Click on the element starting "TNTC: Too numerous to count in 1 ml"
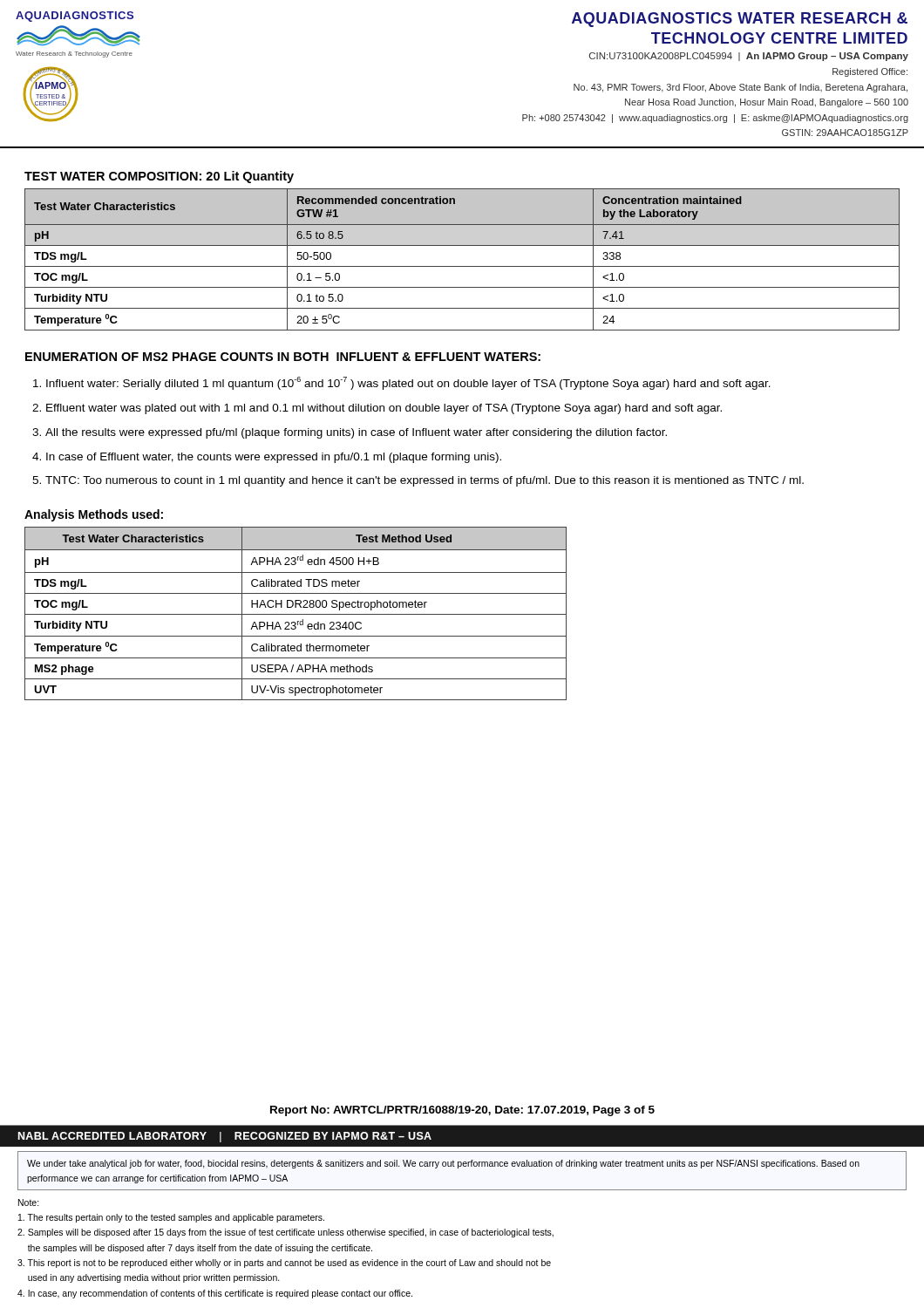The height and width of the screenshot is (1308, 924). click(425, 480)
